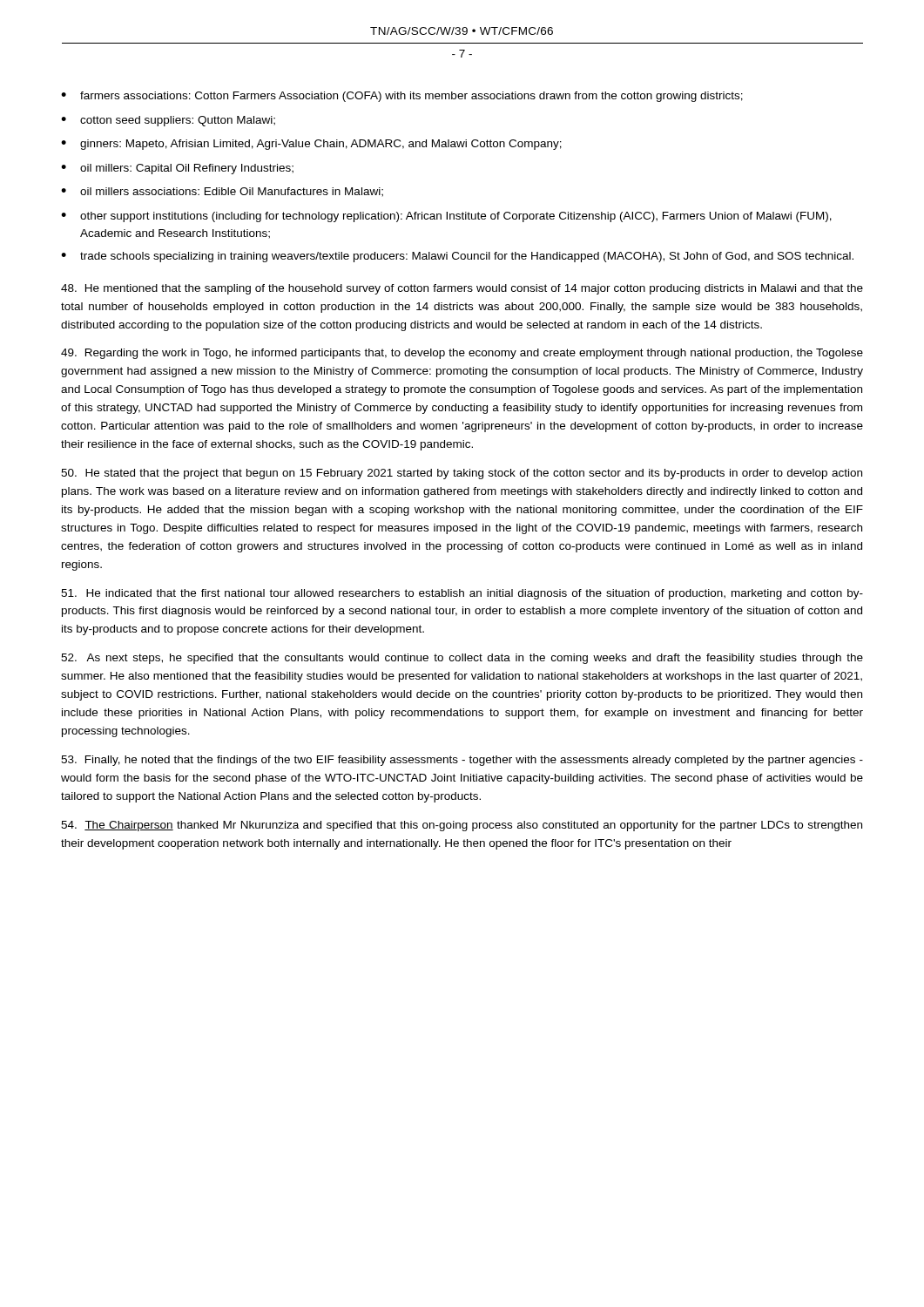The image size is (924, 1307).
Task: Locate the text block with the text "Regarding the work in Togo, he"
Action: click(462, 398)
